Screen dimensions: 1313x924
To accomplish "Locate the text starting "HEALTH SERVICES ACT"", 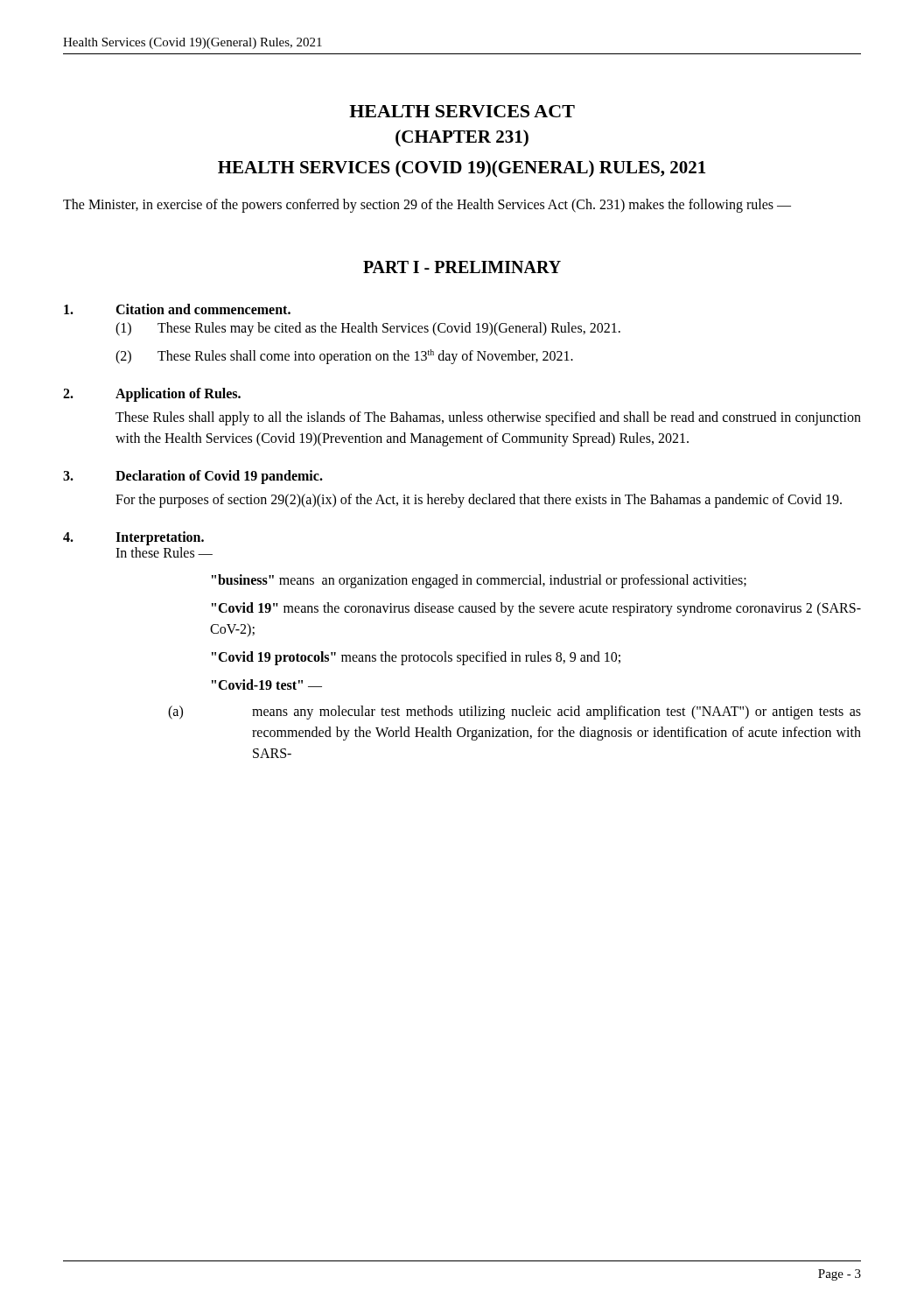I will pyautogui.click(x=462, y=111).
